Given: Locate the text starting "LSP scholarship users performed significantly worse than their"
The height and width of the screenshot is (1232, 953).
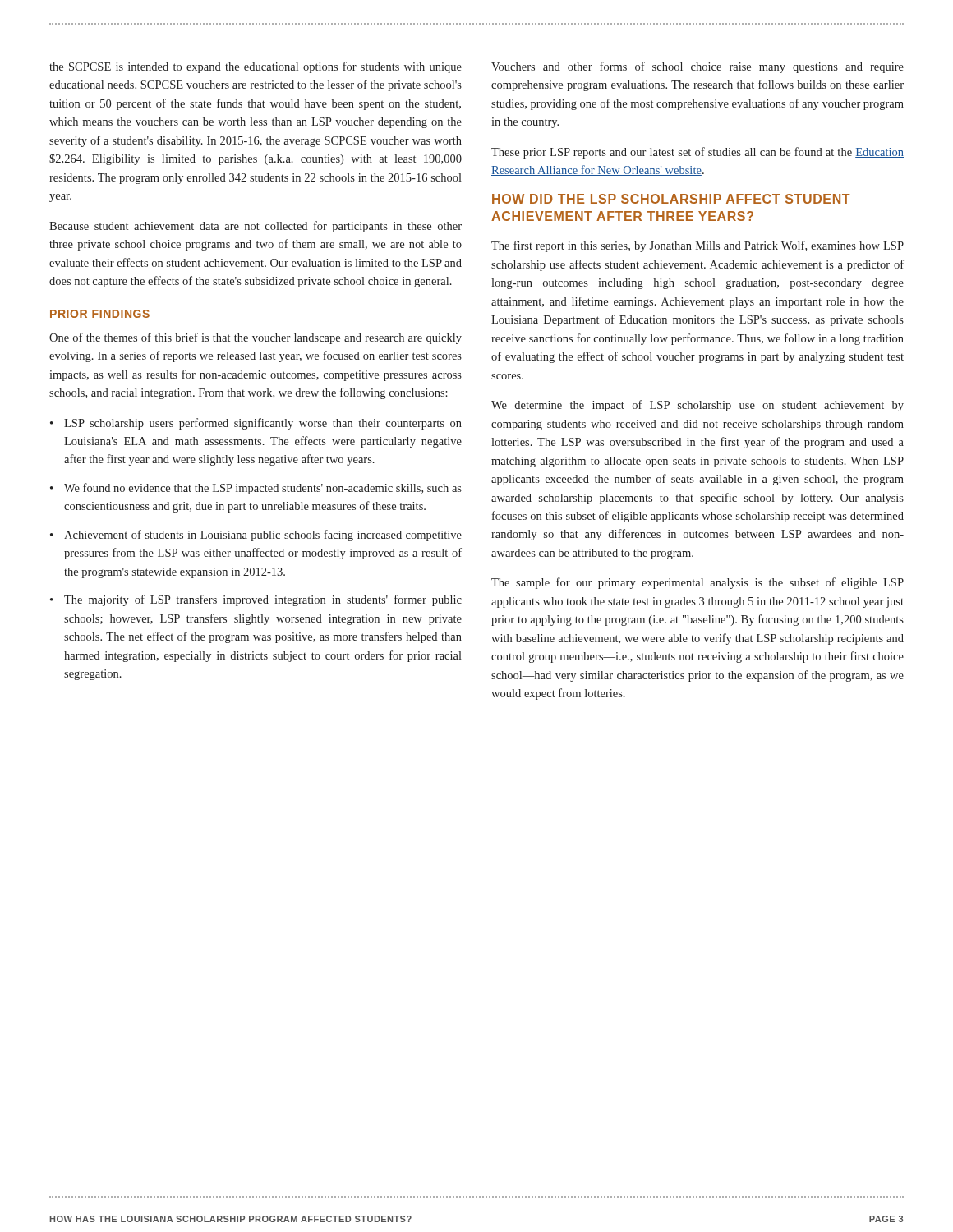Looking at the screenshot, I should click(x=255, y=441).
